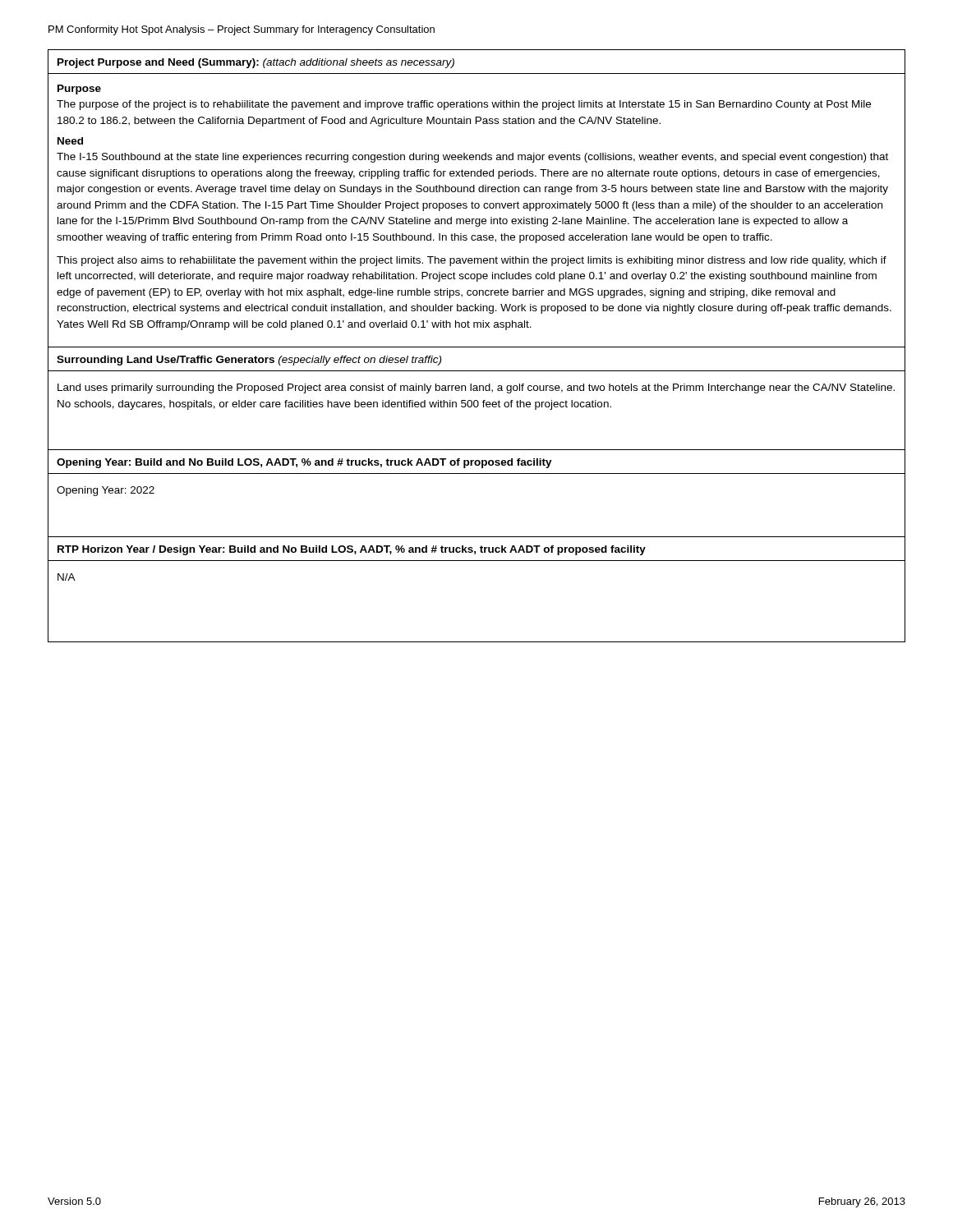953x1232 pixels.
Task: Find the block starting "Opening Year: Build"
Action: tap(304, 462)
